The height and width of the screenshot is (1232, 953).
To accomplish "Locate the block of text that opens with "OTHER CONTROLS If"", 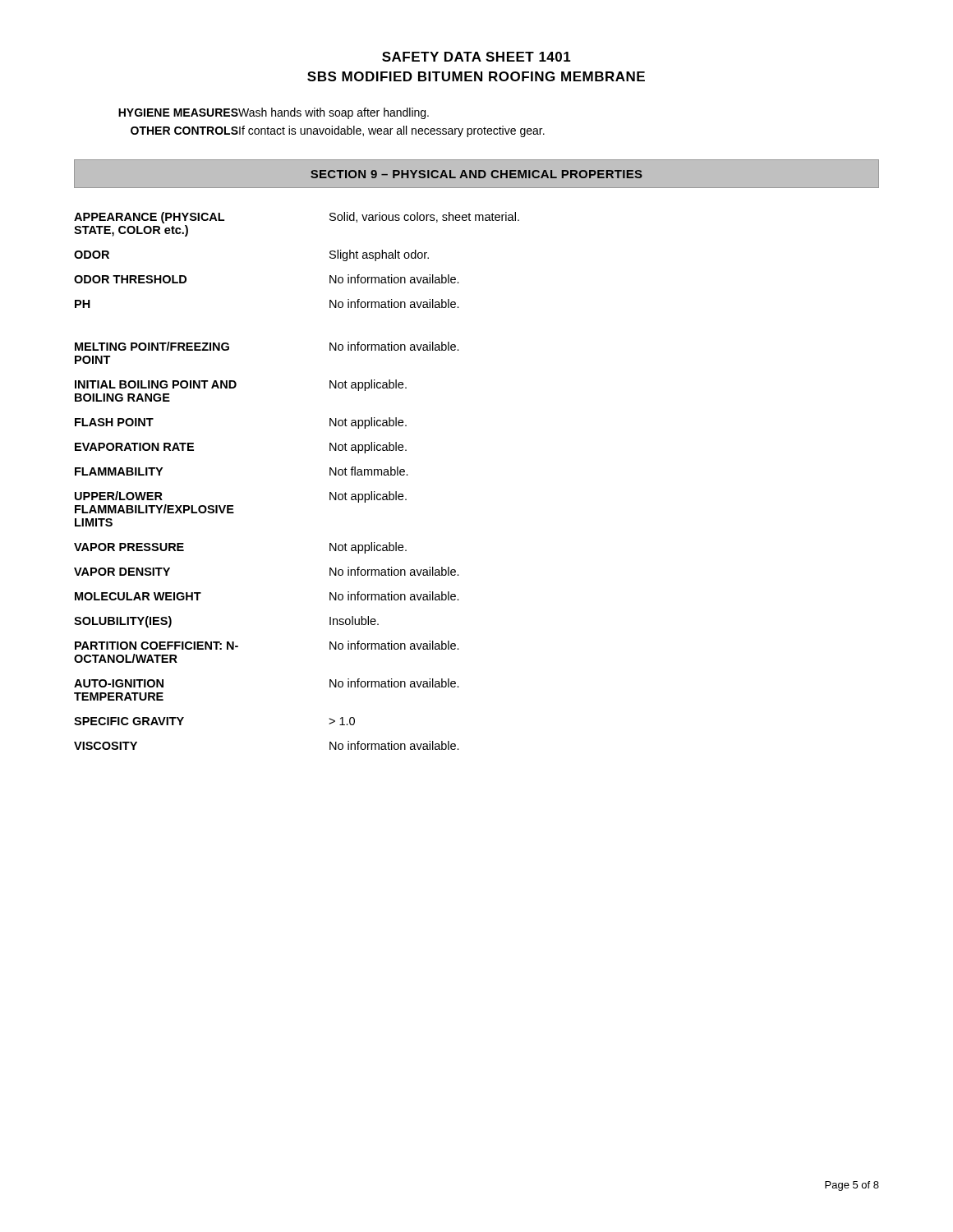I will coord(476,131).
